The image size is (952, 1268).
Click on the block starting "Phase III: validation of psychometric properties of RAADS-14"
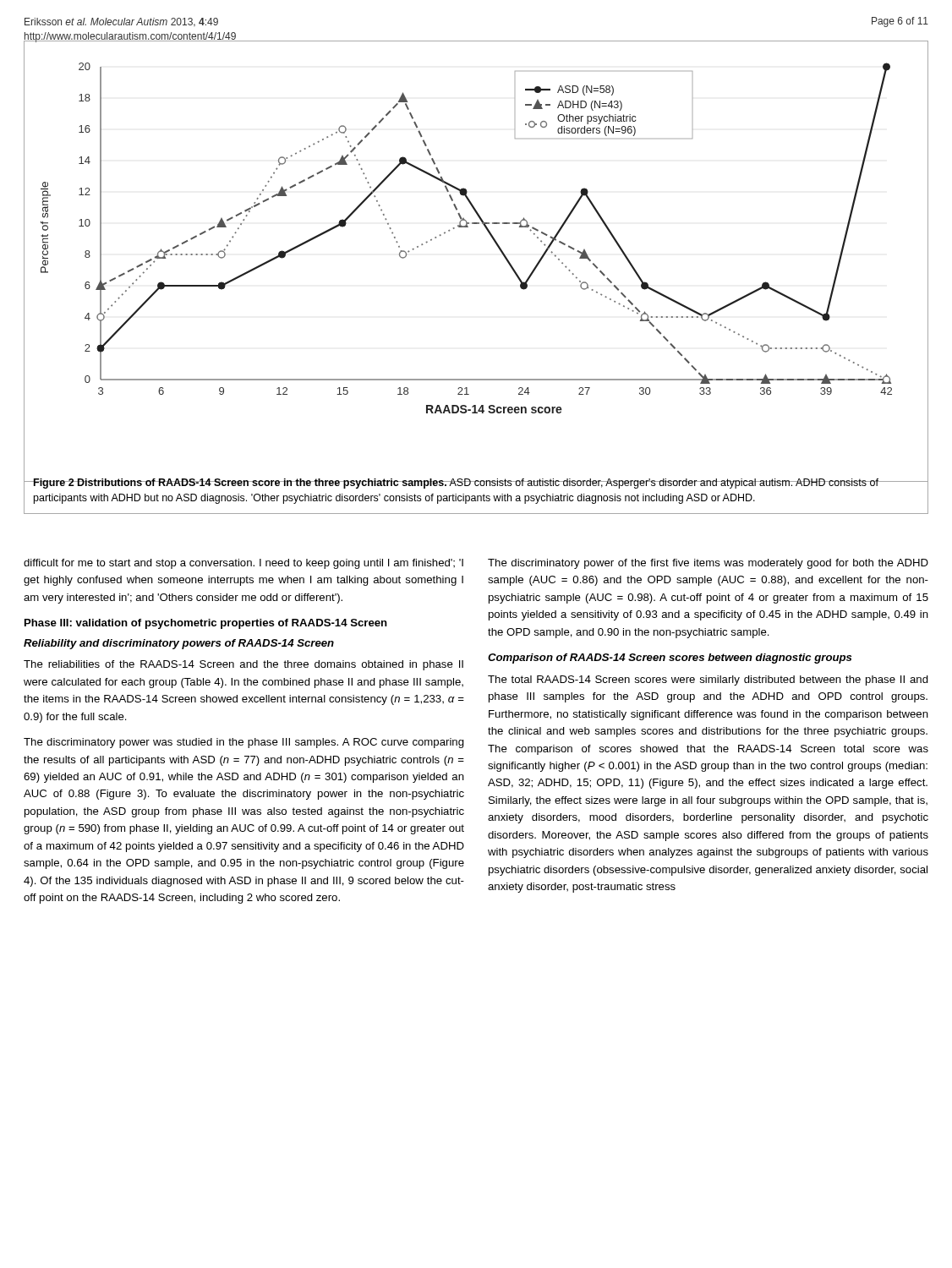(206, 623)
